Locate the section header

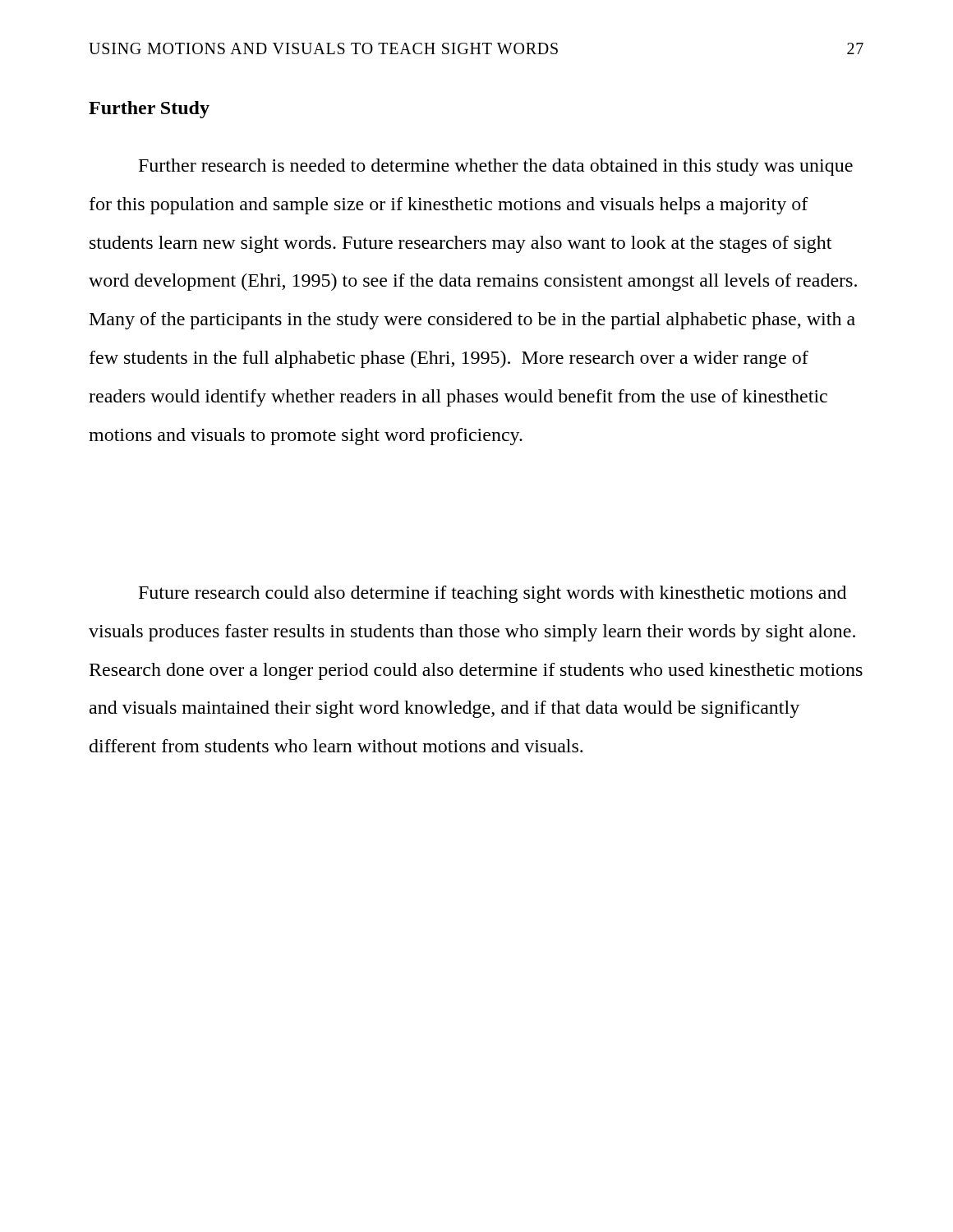149,108
